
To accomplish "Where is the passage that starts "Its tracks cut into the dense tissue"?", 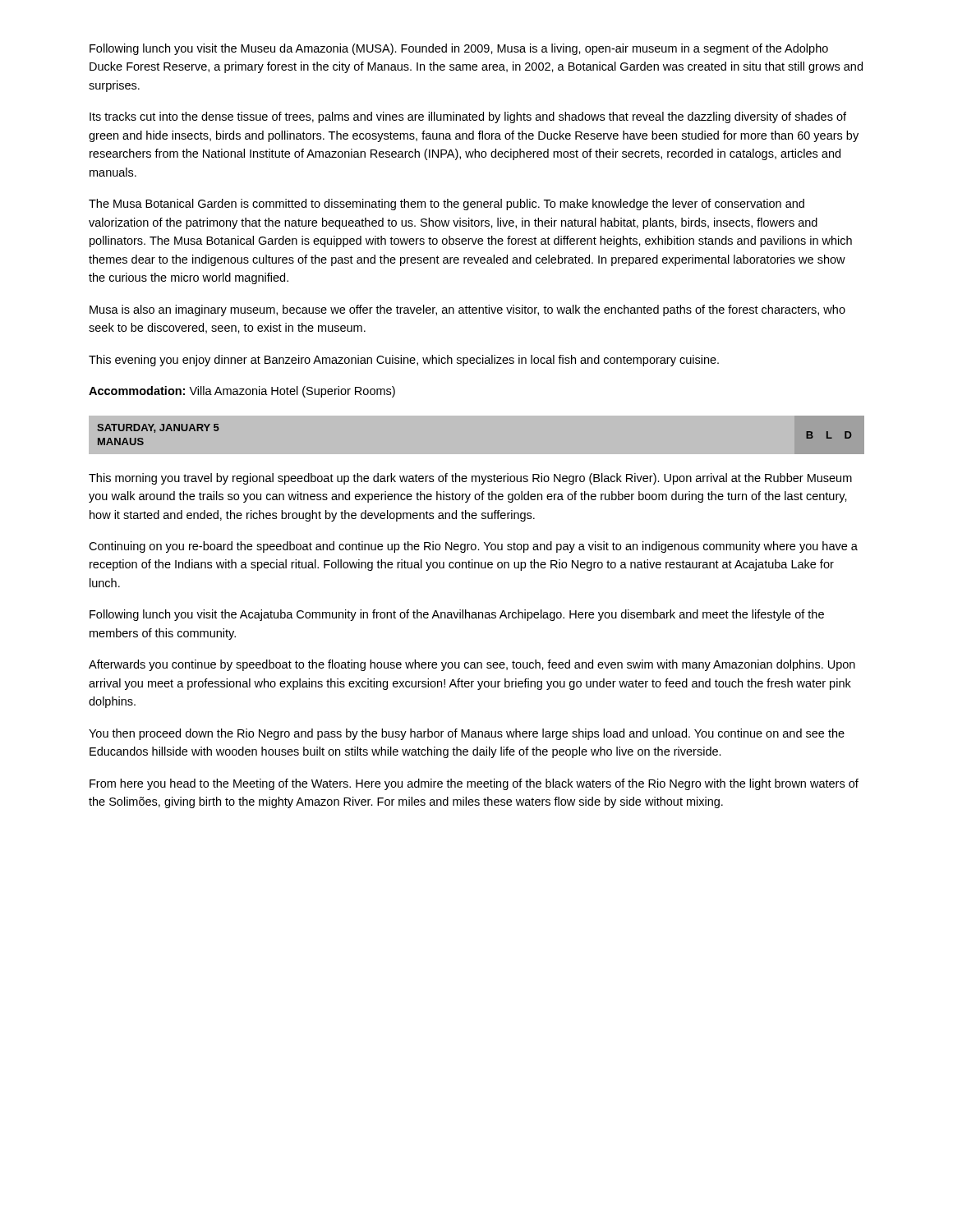I will tap(474, 145).
